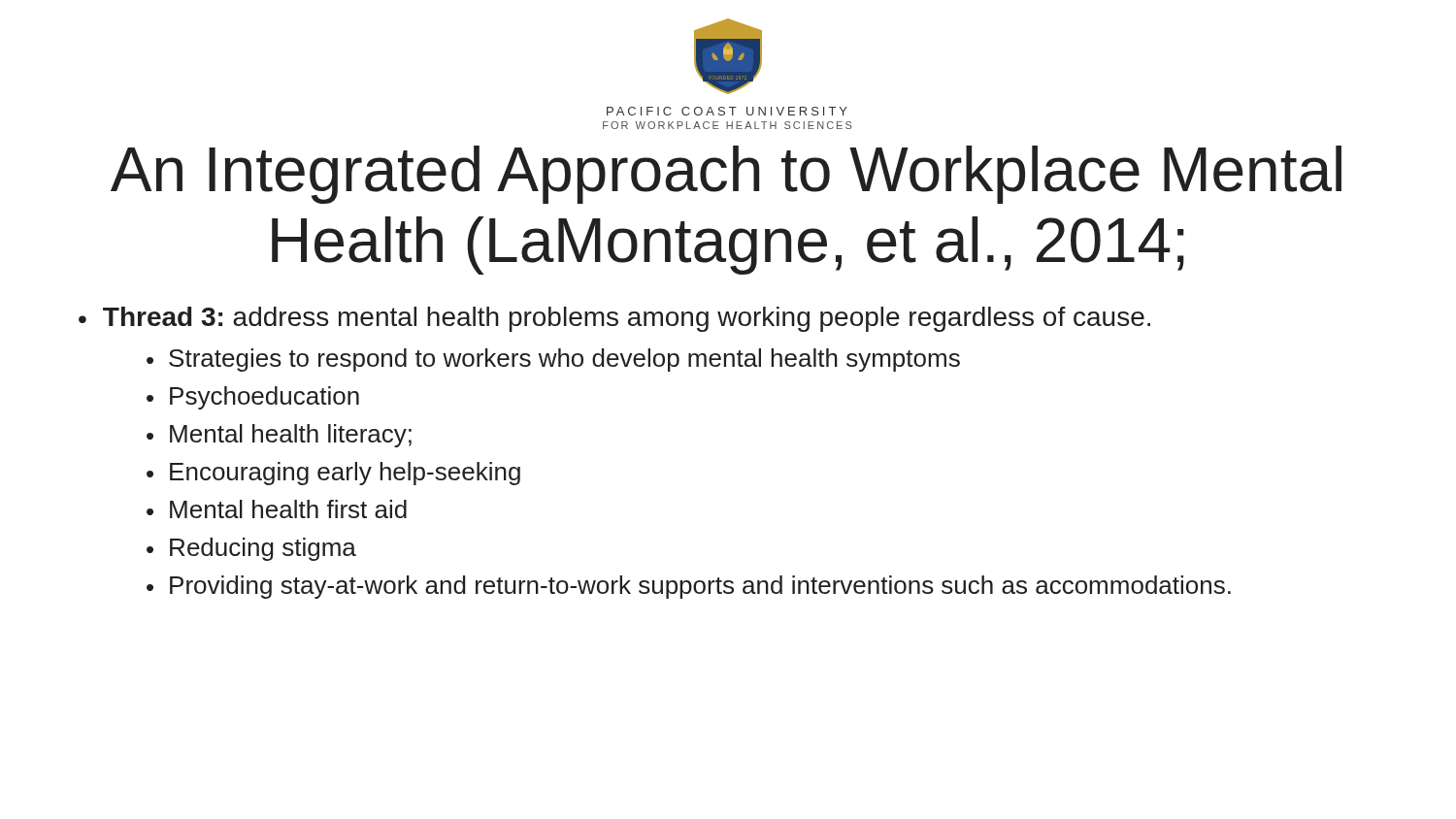The image size is (1456, 819).
Task: Point to the text starting "• Providing stay-at-work and"
Action: pos(689,587)
